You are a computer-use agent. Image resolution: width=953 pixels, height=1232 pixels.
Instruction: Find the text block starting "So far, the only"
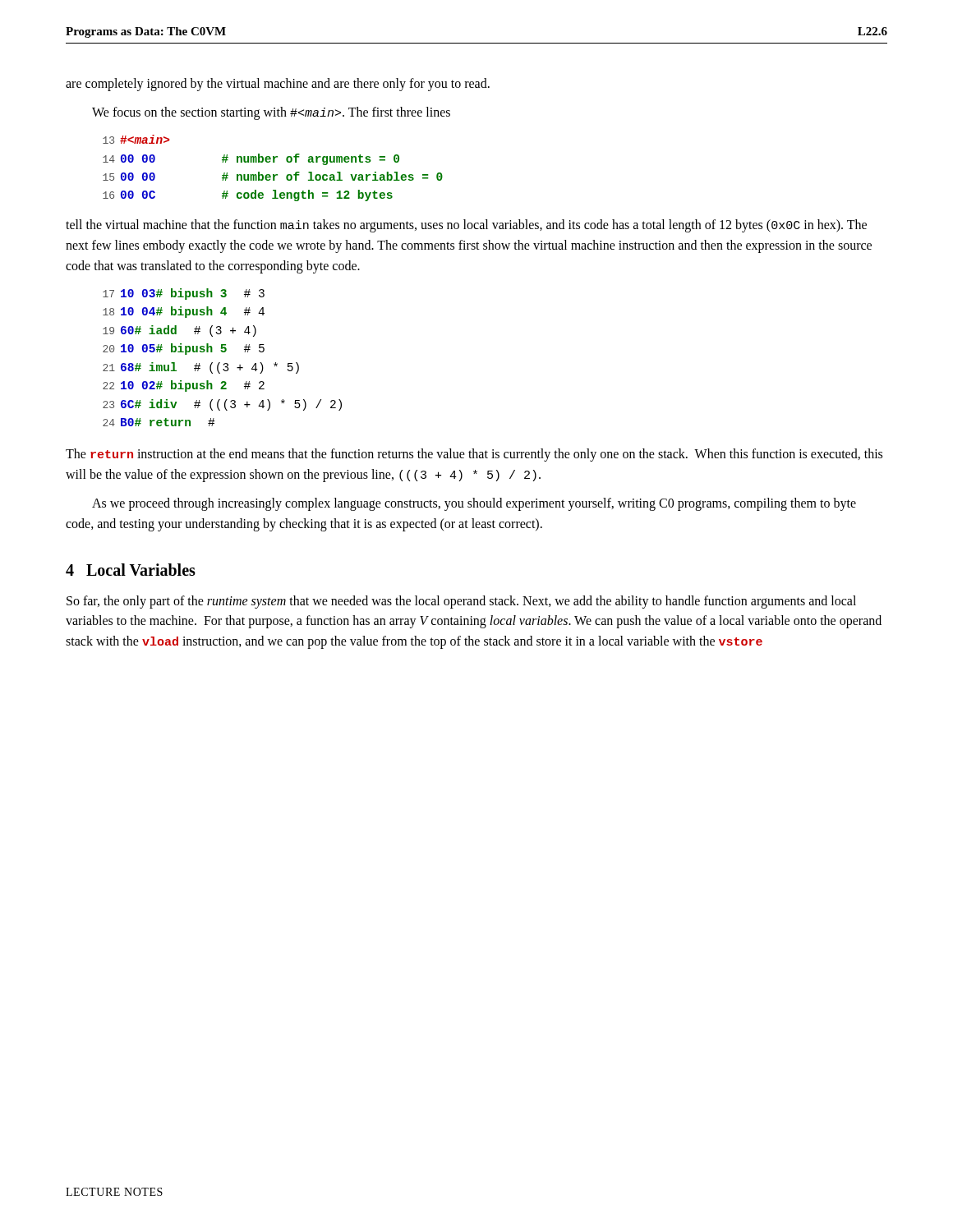click(x=474, y=622)
